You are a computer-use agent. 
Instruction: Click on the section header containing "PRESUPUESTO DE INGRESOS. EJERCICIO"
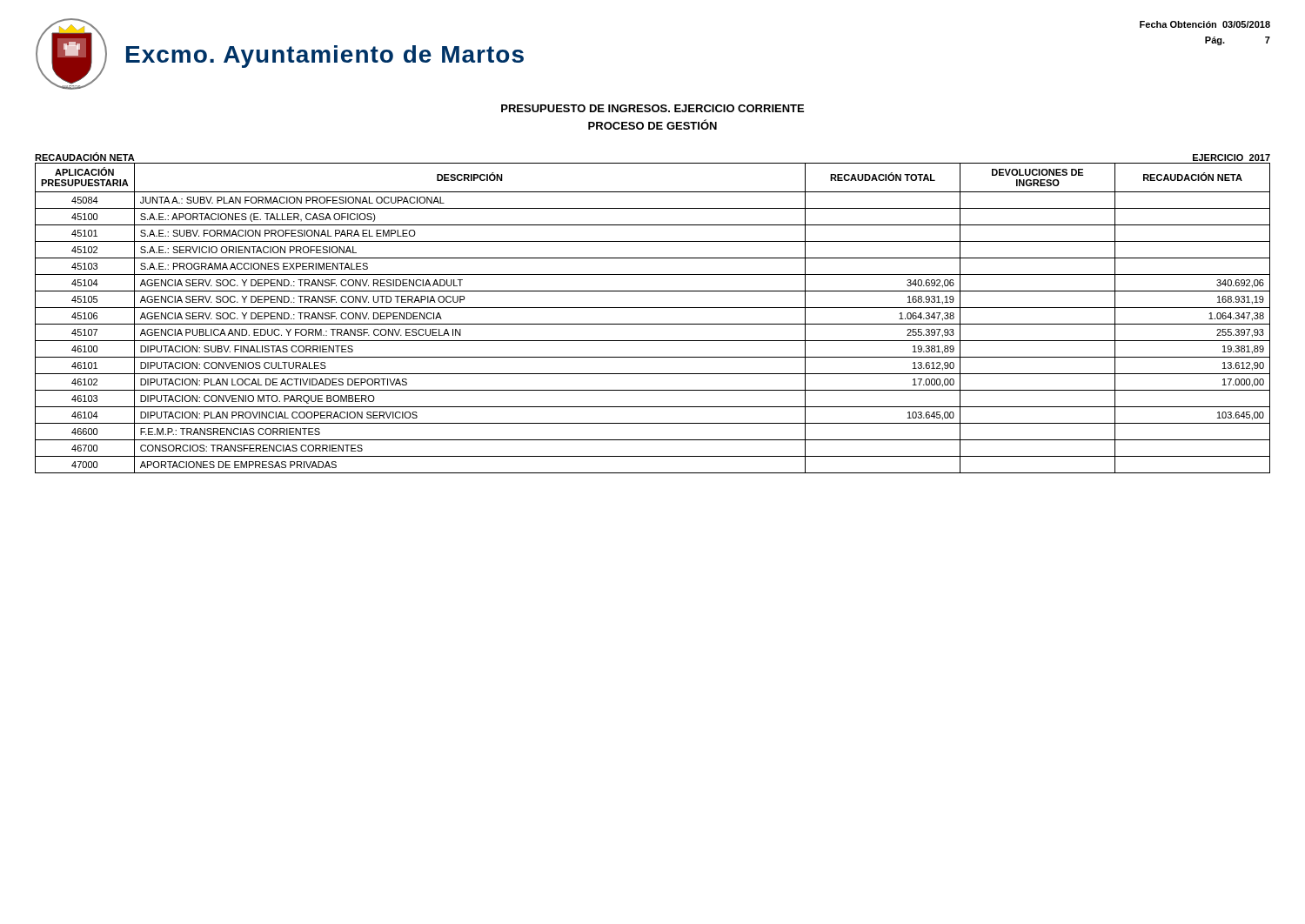tap(652, 117)
